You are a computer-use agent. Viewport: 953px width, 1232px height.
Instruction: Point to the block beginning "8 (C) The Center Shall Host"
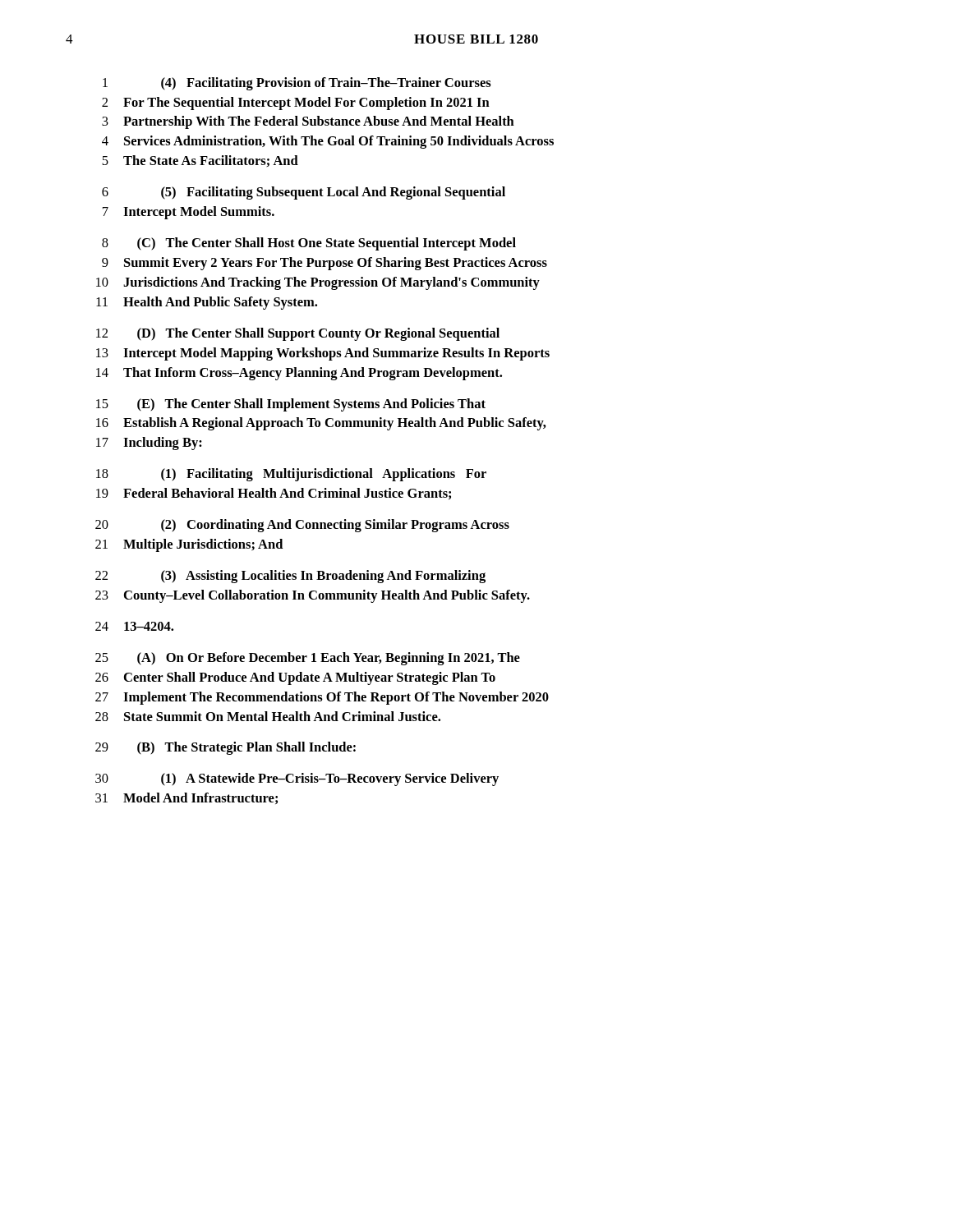pos(476,273)
